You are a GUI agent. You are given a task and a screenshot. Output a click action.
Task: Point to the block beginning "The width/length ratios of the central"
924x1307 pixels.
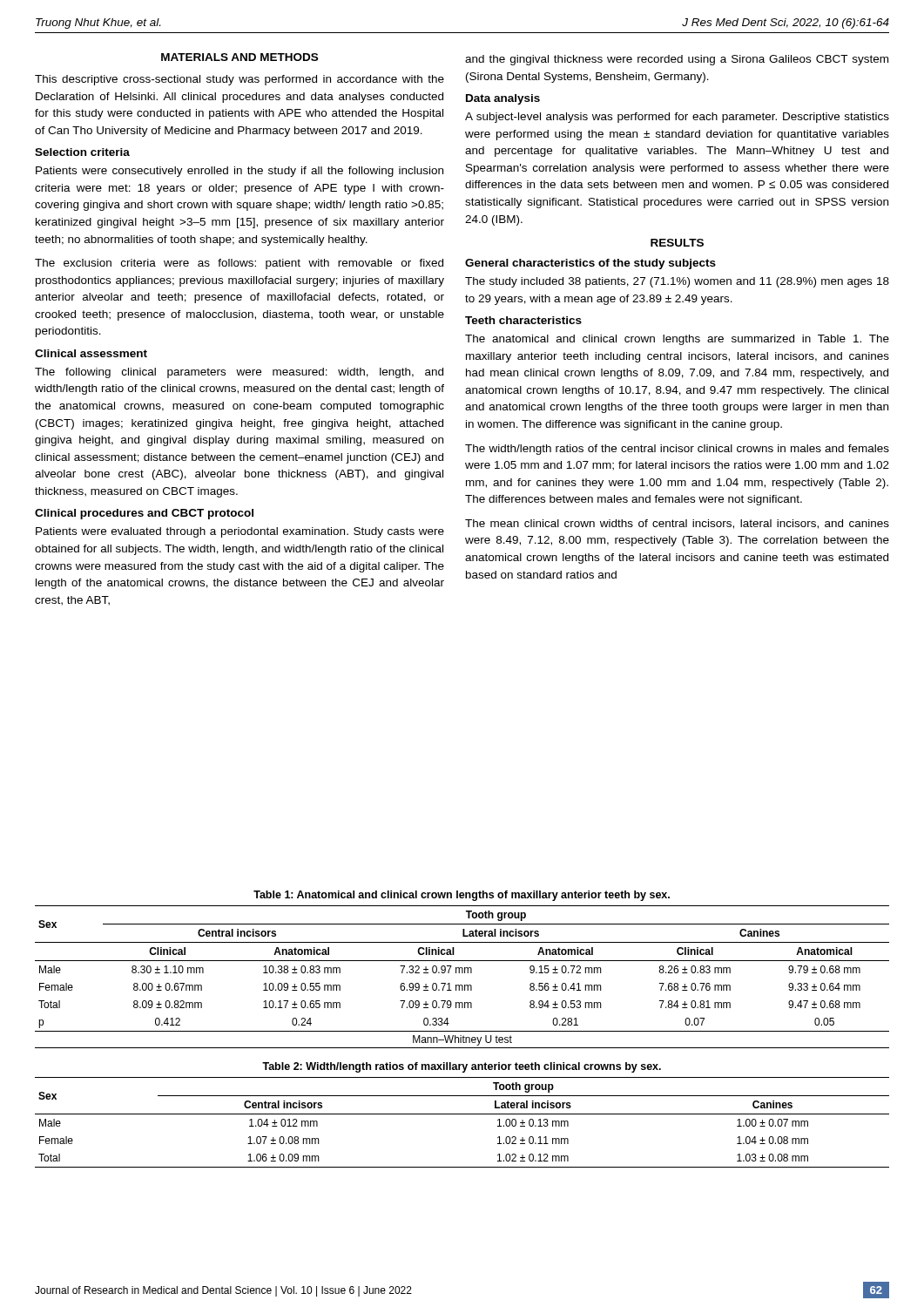click(x=677, y=474)
